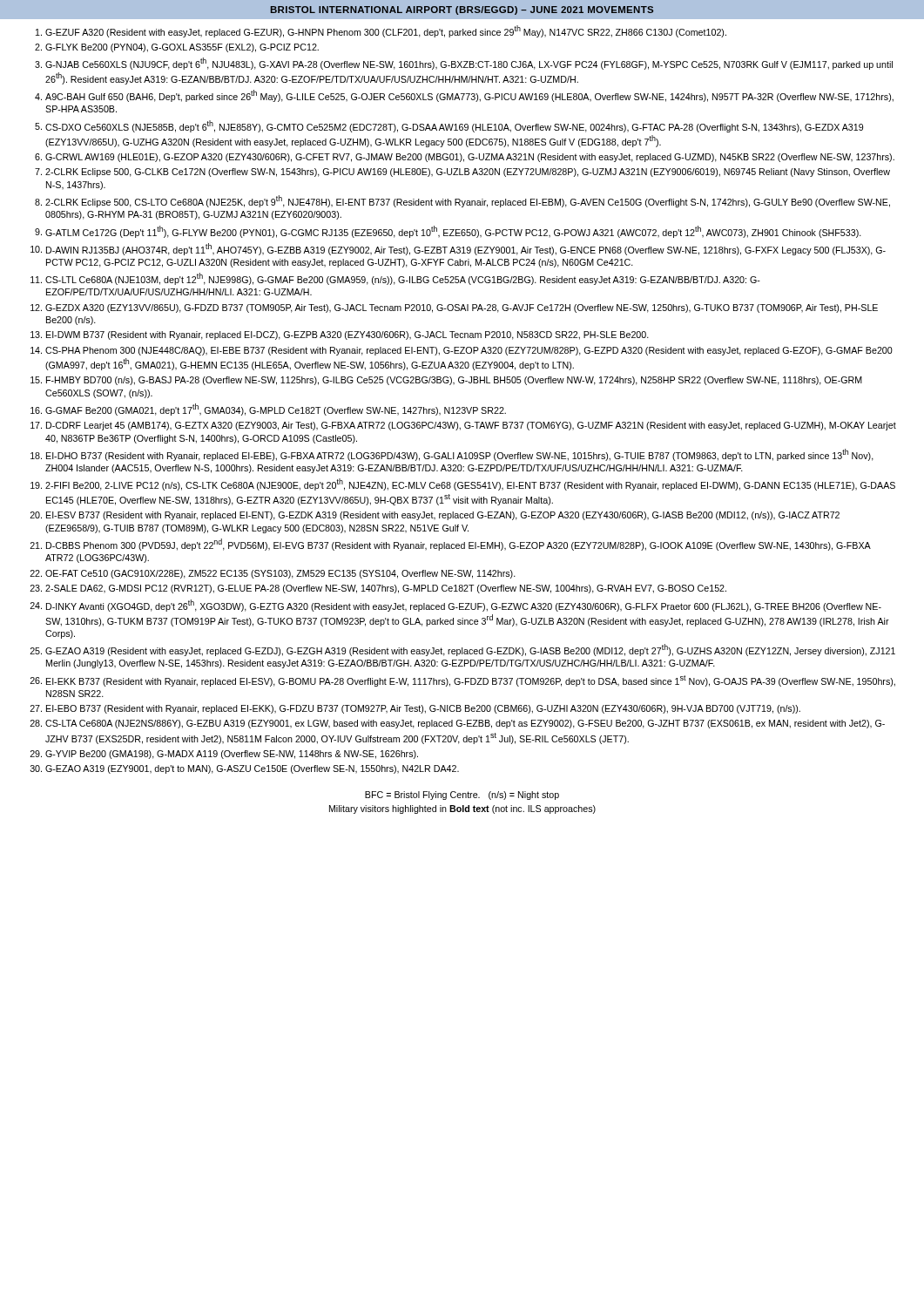Screen dimensions: 1307x924
Task: Find the block on this page that starts "G-FLYK Be200 (PYN04), G-GOXL"
Action: tap(182, 47)
